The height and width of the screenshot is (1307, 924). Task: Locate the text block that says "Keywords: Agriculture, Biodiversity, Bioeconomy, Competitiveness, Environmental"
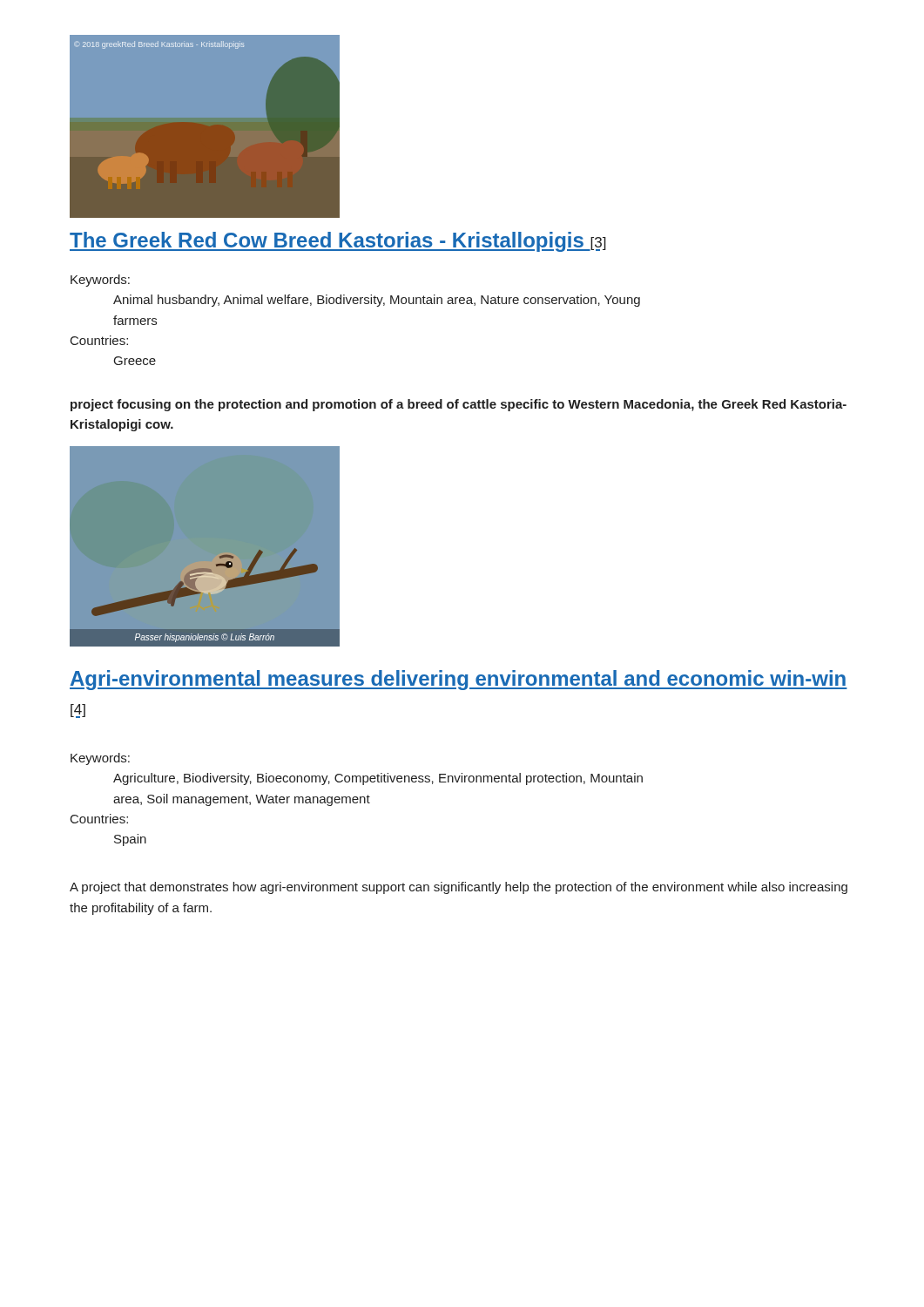pyautogui.click(x=100, y=759)
